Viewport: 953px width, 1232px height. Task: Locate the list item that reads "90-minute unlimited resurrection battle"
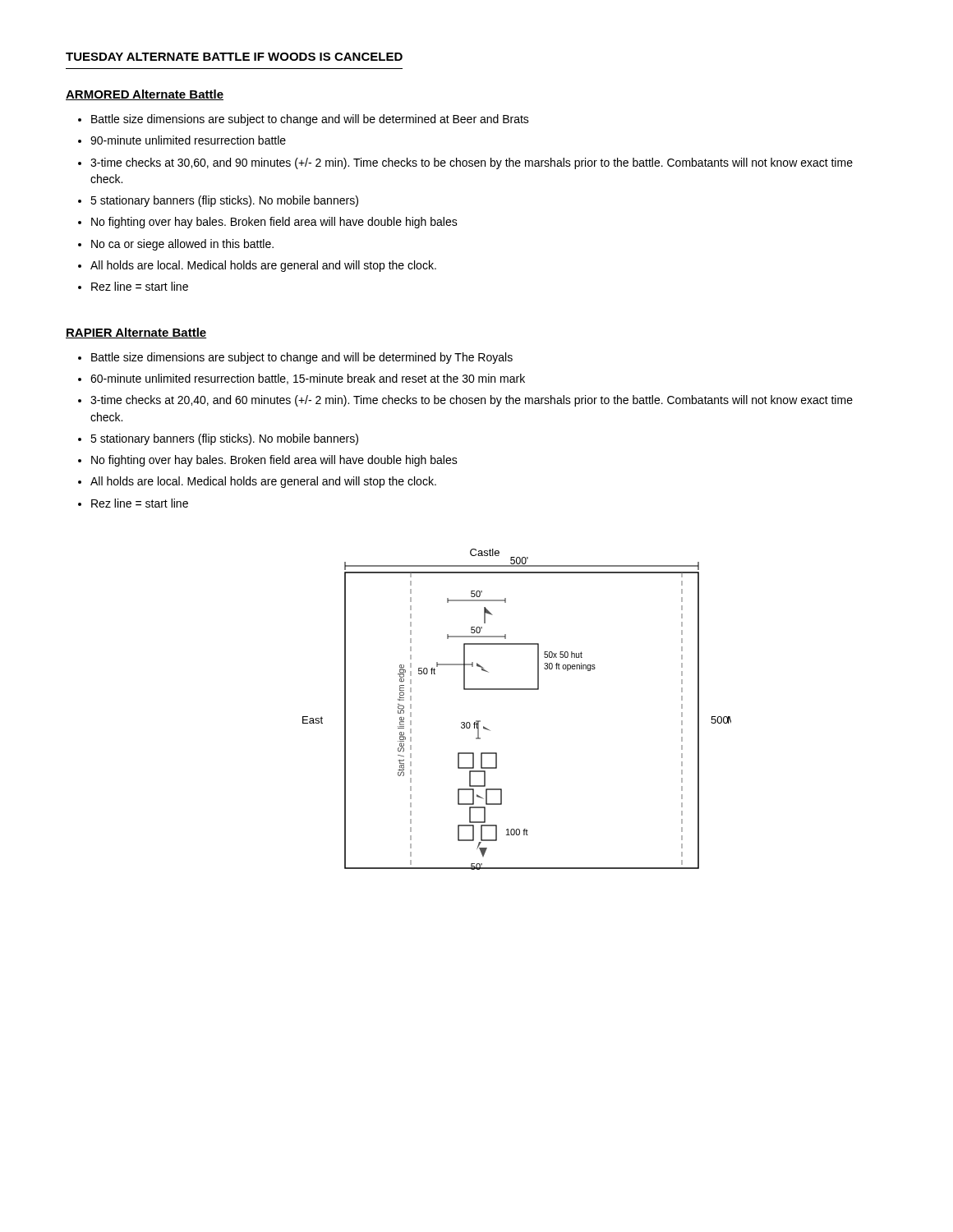tap(188, 140)
